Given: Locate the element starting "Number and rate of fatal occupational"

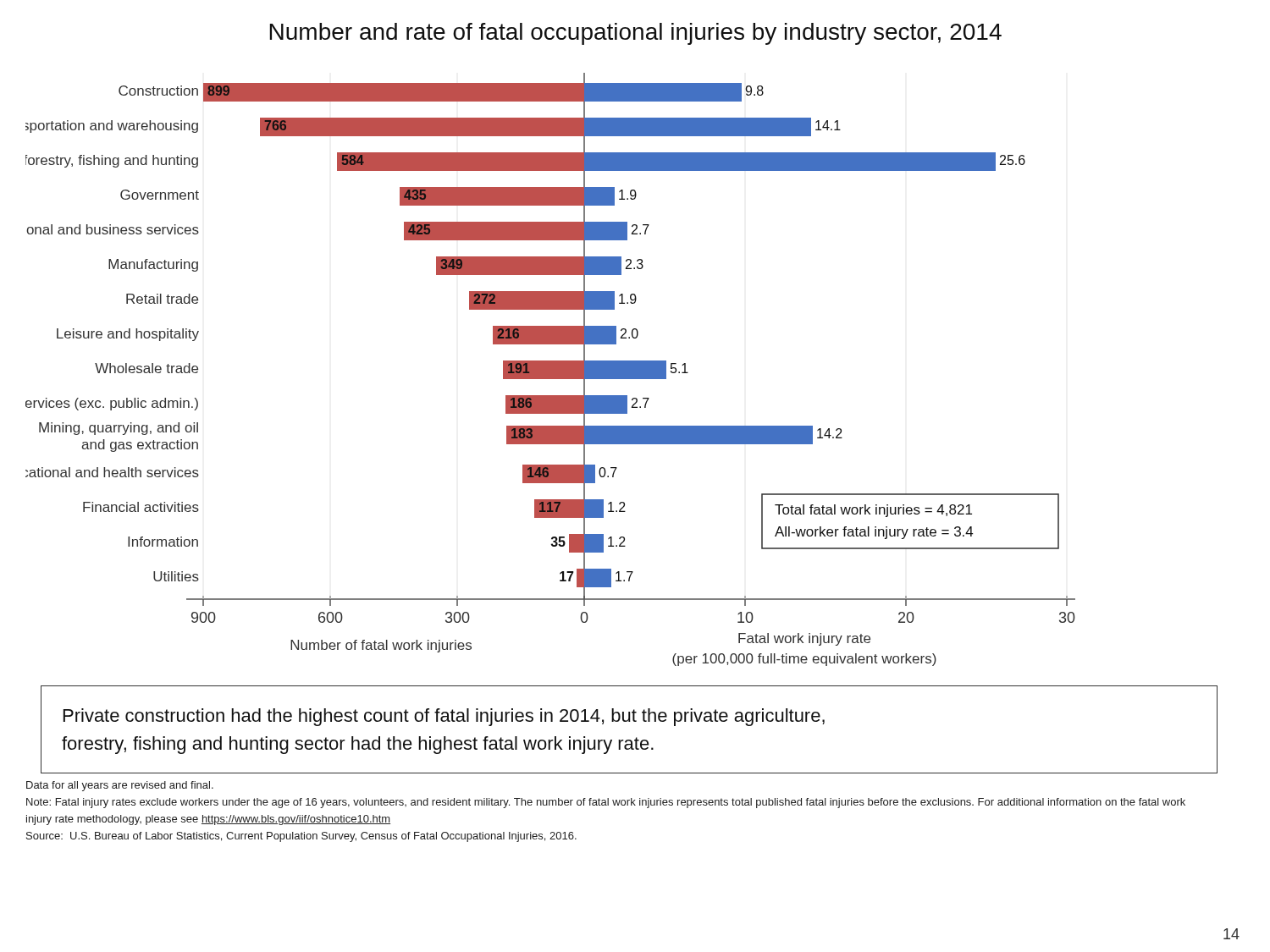Looking at the screenshot, I should tap(635, 32).
